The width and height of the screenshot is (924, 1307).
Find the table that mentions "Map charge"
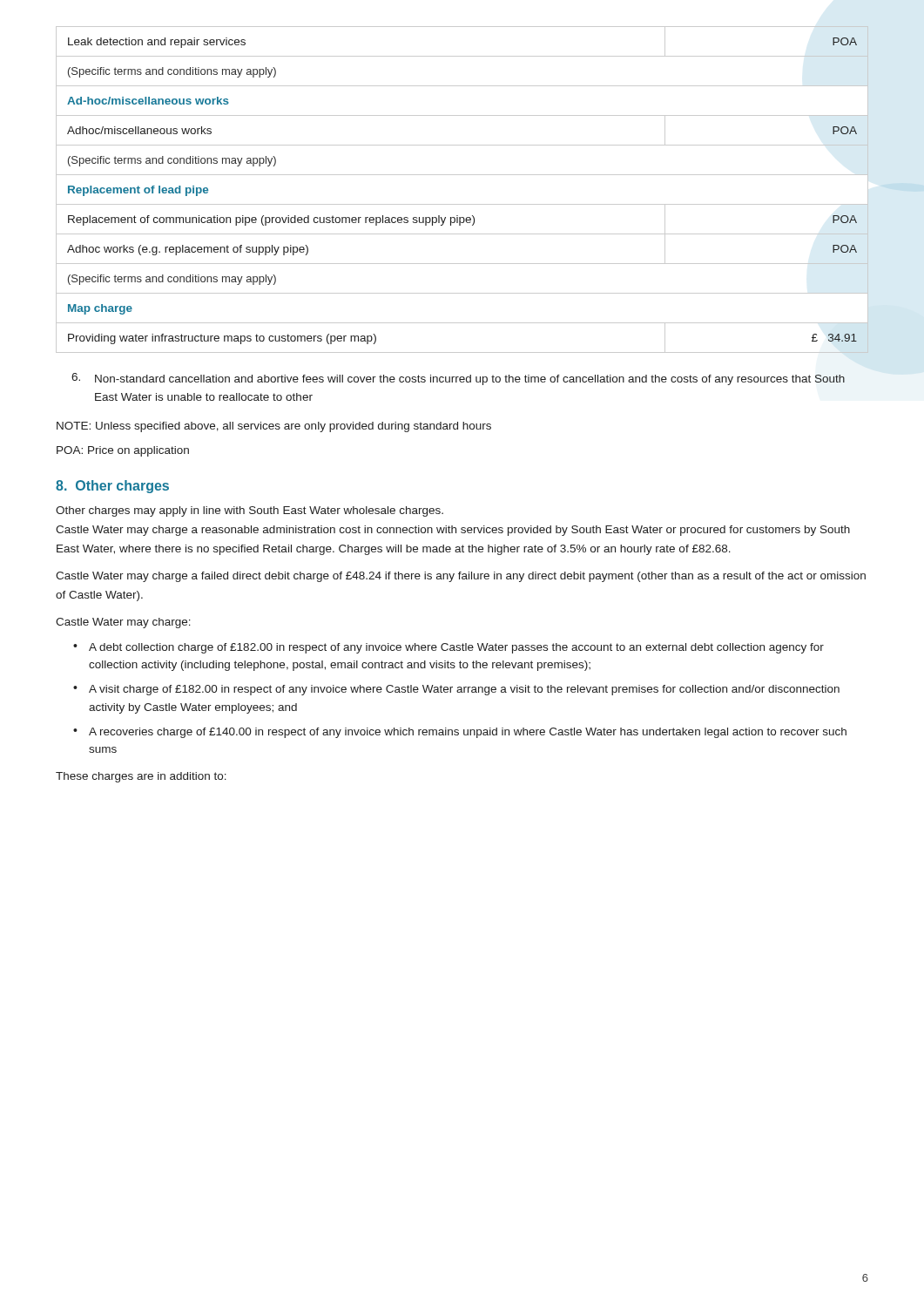tap(462, 190)
